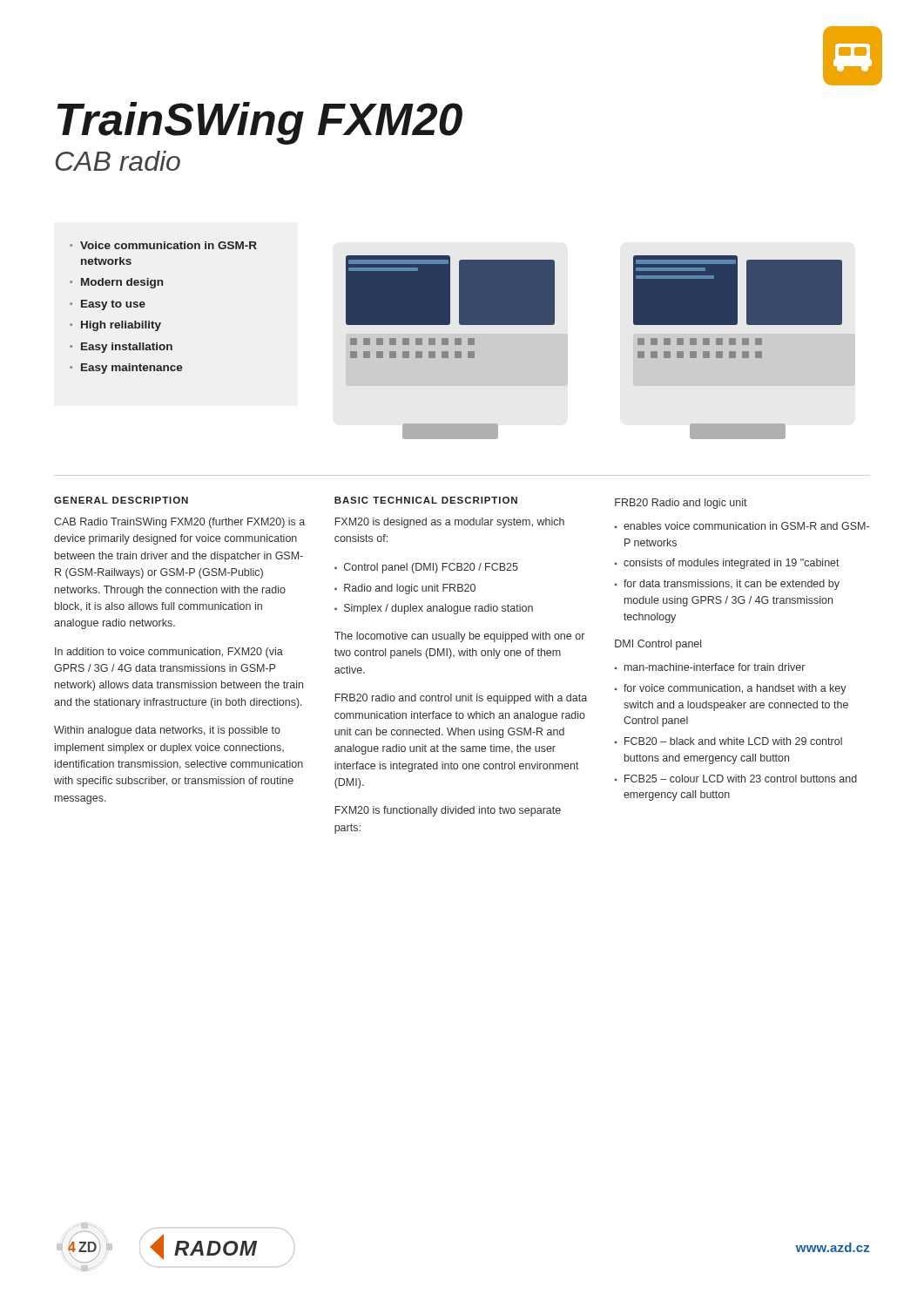Screen dimensions: 1307x924
Task: Select the list item containing "Control panel (DMI) FCB20 / FCB25"
Action: pos(431,567)
